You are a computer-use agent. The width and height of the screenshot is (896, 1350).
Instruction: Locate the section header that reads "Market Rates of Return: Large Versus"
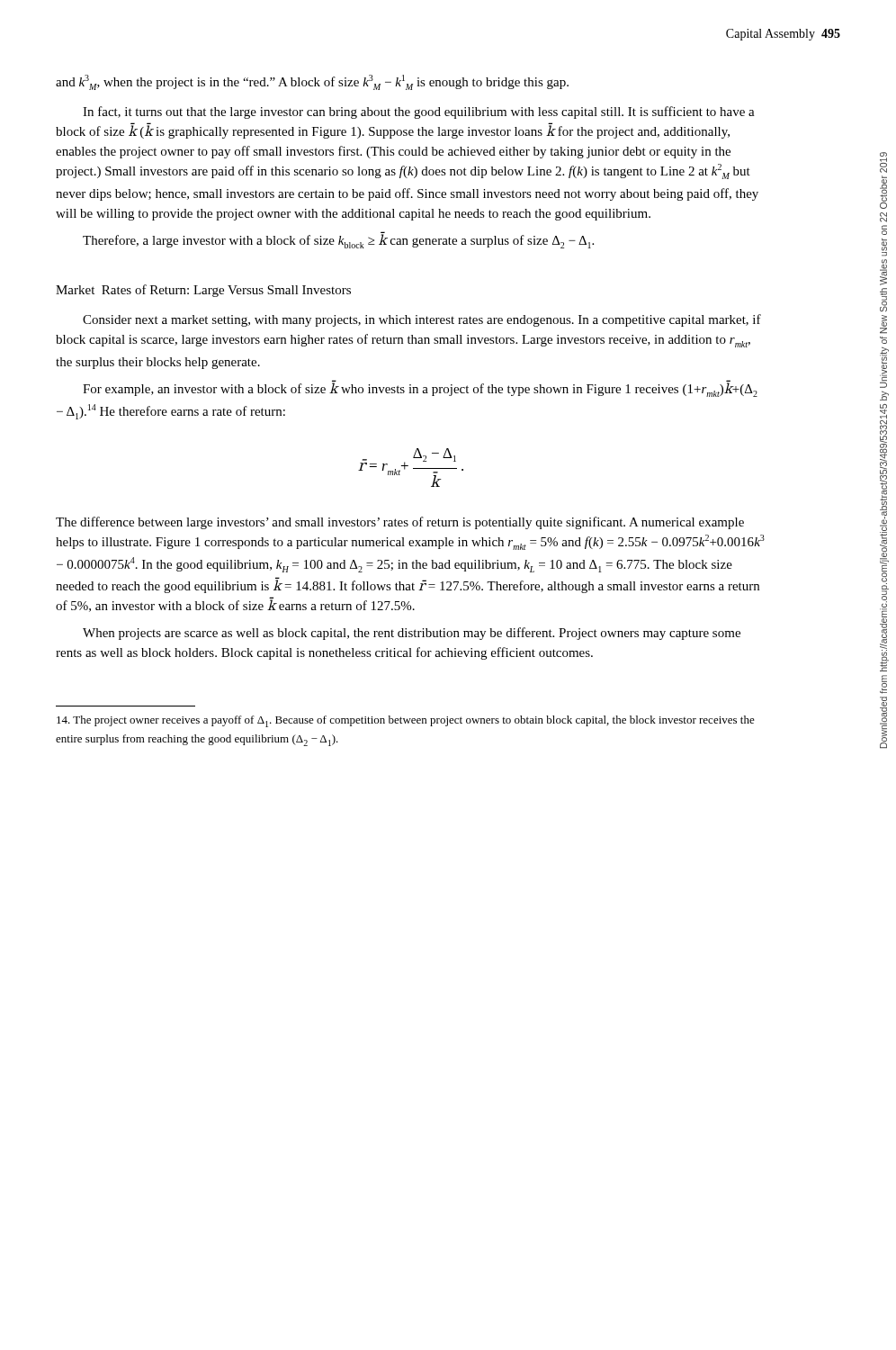[204, 290]
